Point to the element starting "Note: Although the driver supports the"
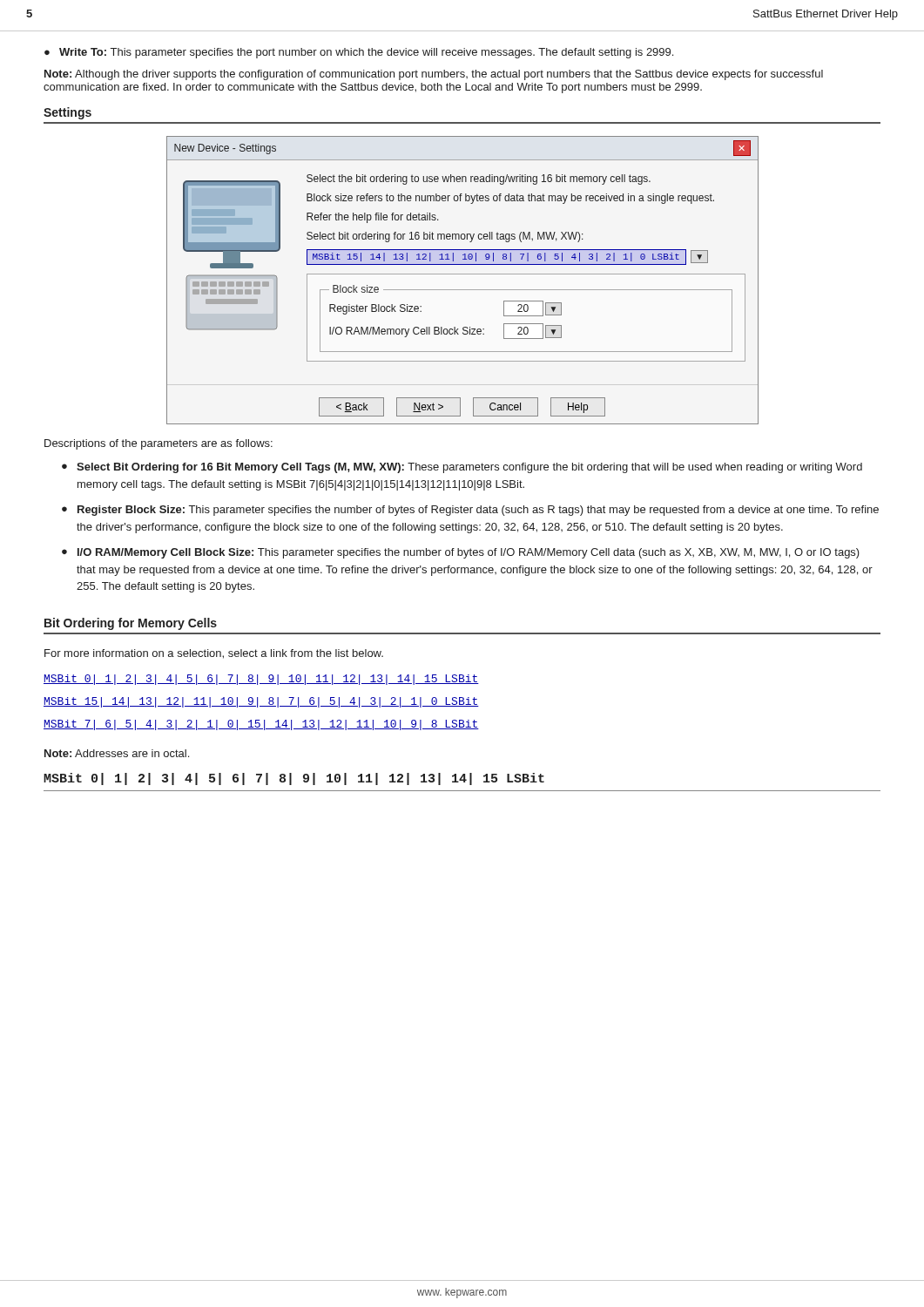Viewport: 924px width, 1307px height. [x=433, y=80]
